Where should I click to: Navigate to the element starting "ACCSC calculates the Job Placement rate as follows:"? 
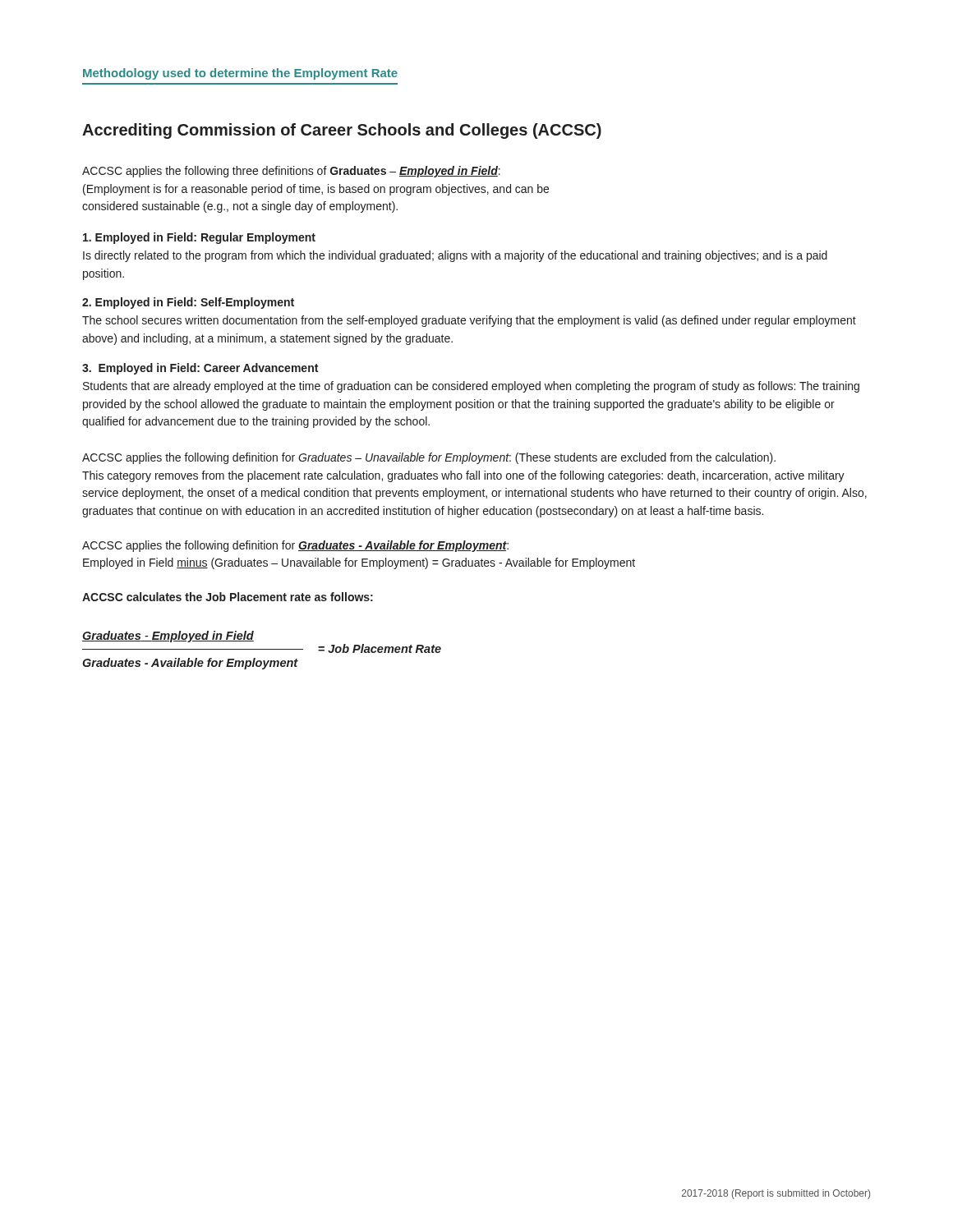[x=228, y=597]
